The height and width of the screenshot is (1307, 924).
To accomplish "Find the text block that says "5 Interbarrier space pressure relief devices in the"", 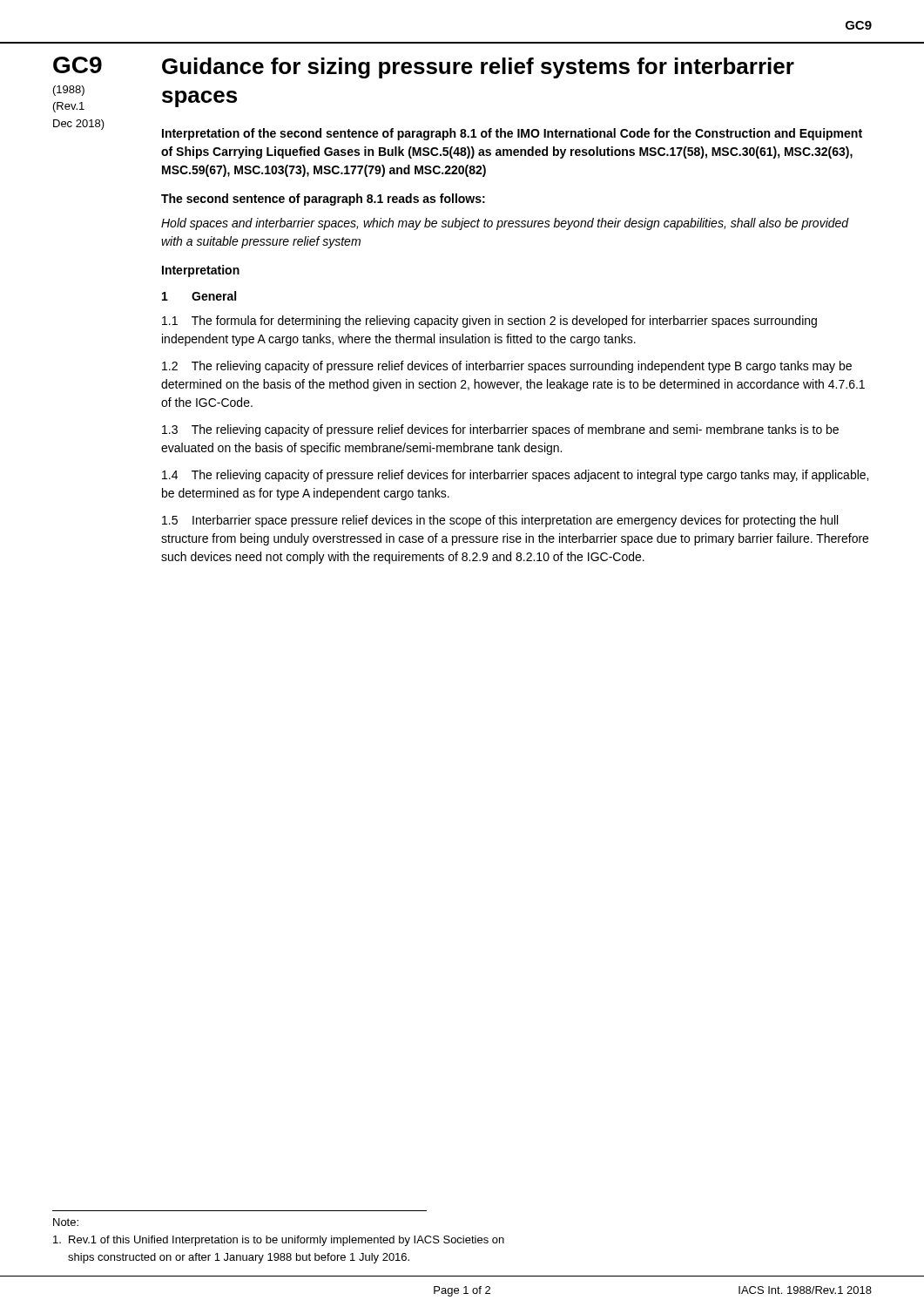I will pyautogui.click(x=515, y=538).
